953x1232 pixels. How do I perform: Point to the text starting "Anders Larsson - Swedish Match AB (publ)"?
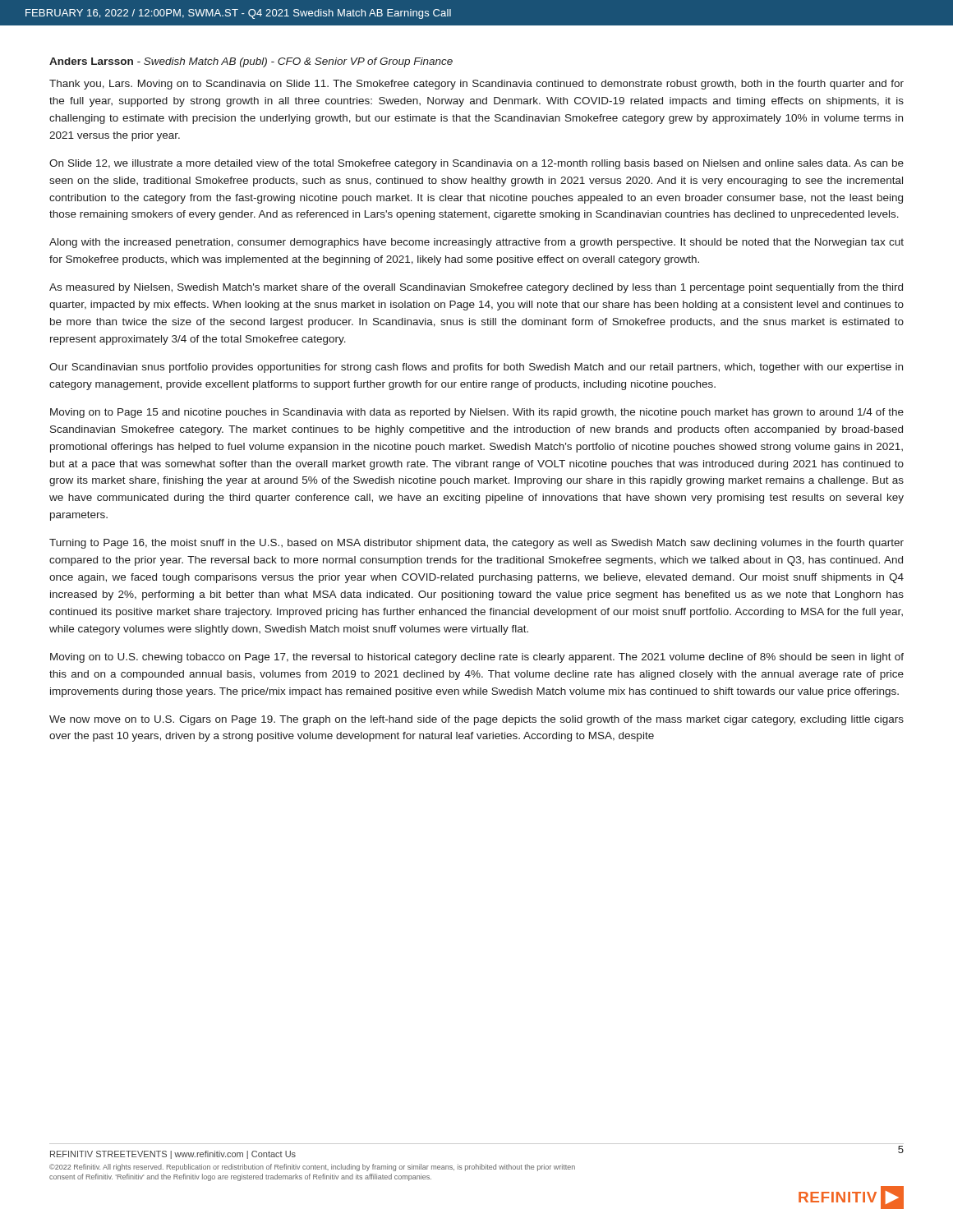click(x=251, y=61)
